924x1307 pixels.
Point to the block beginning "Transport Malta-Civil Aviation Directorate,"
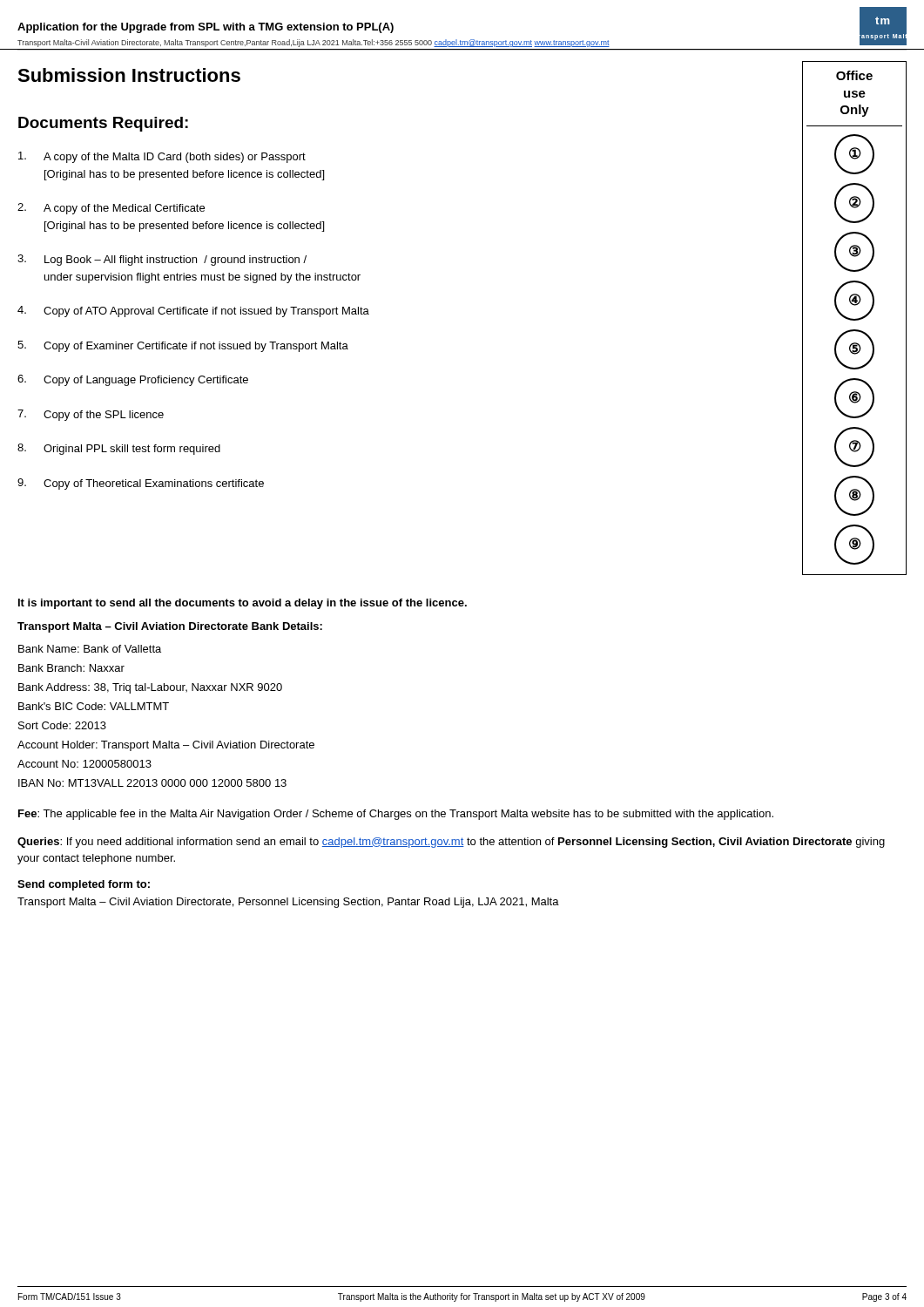(x=313, y=43)
